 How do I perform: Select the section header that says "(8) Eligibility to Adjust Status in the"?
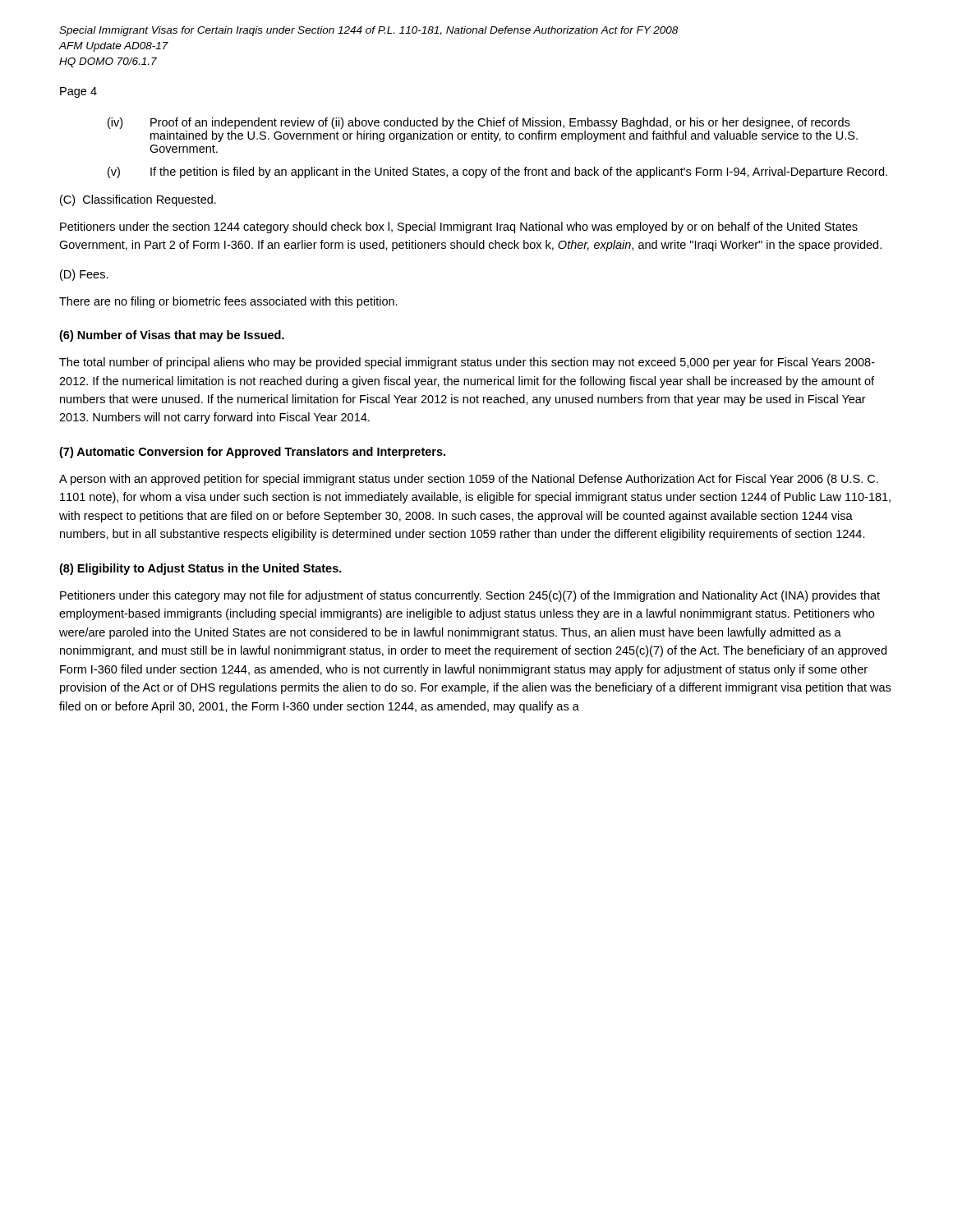pyautogui.click(x=201, y=568)
